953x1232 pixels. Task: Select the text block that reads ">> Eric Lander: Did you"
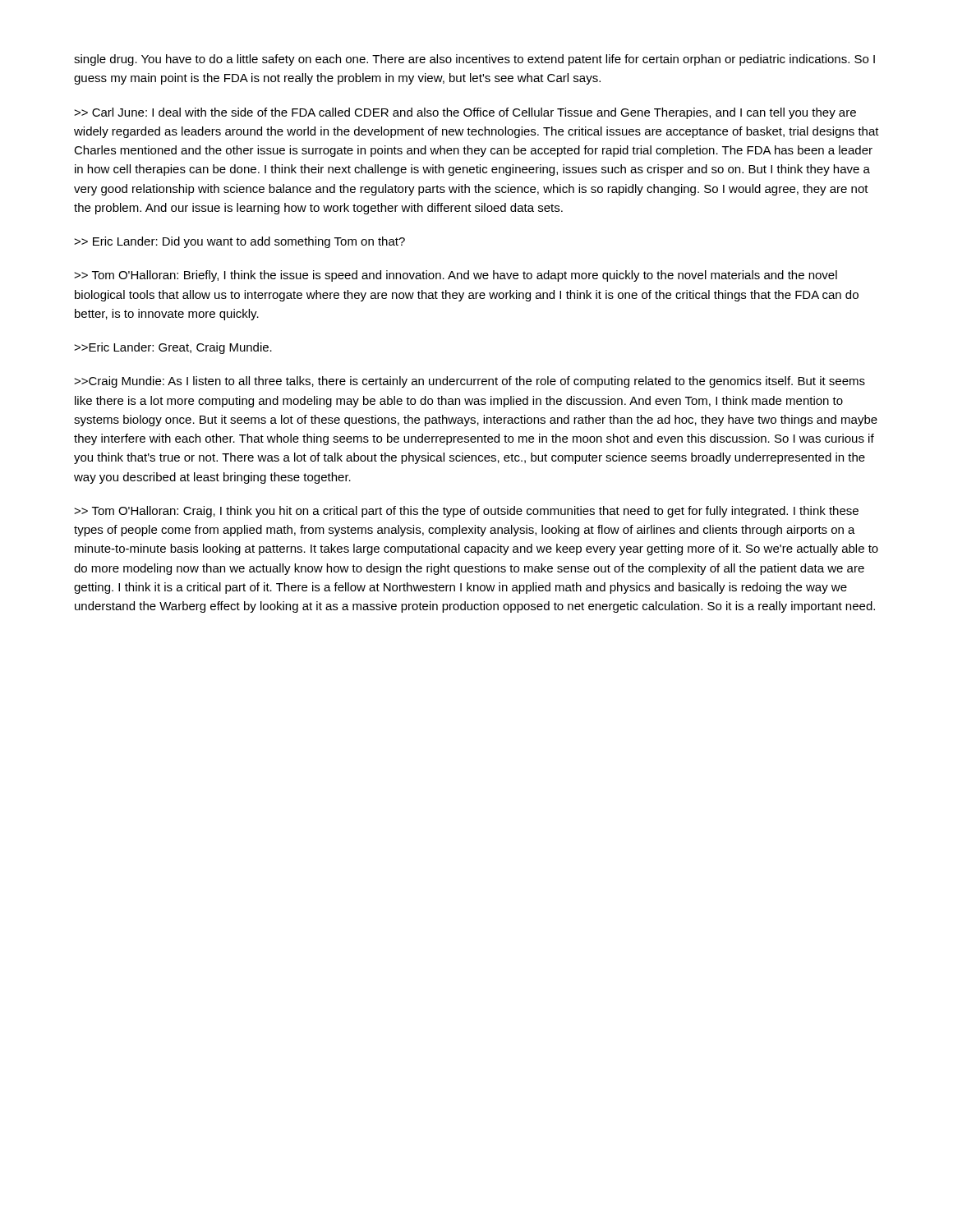point(240,241)
